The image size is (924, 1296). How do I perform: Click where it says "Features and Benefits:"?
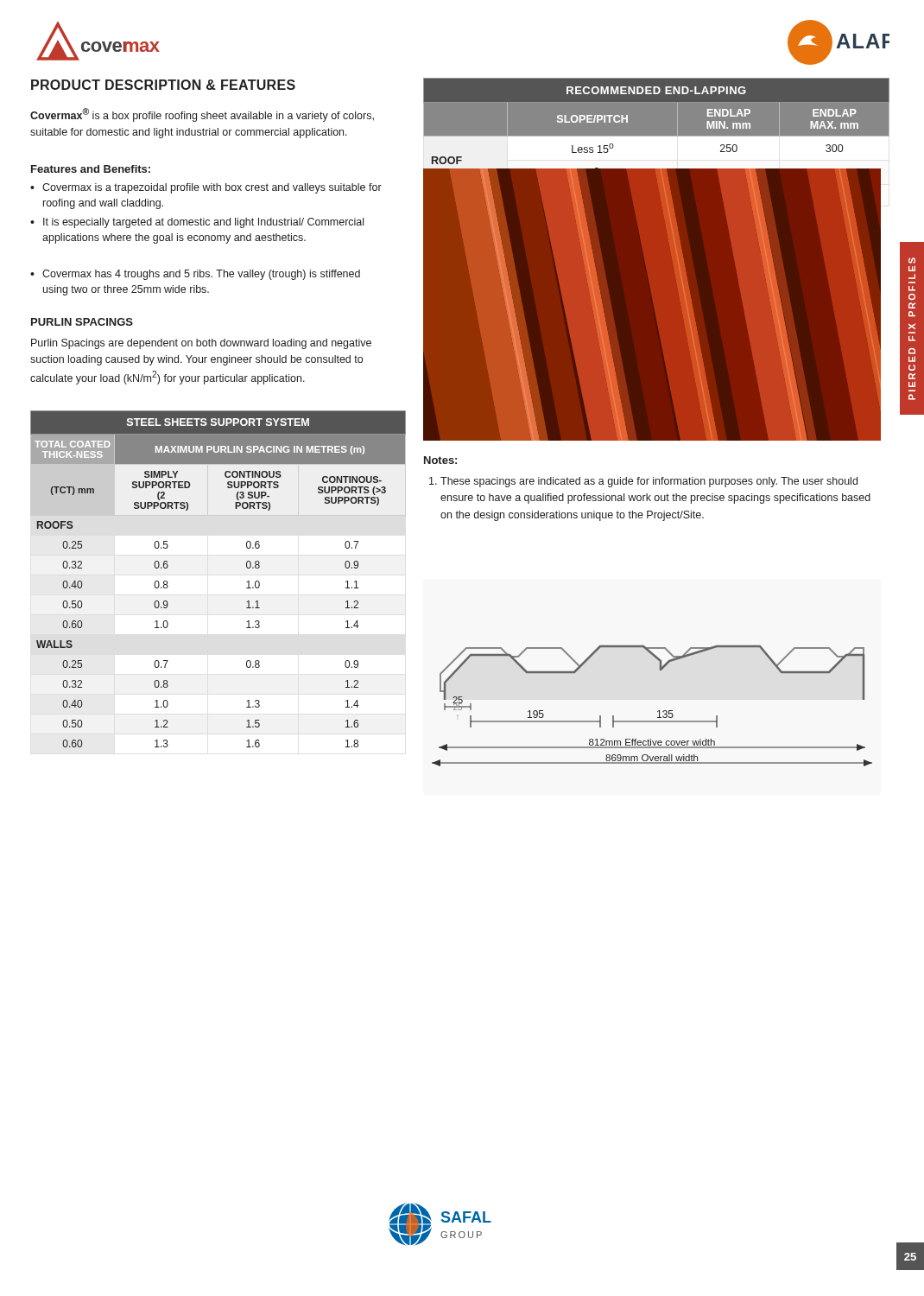click(91, 169)
